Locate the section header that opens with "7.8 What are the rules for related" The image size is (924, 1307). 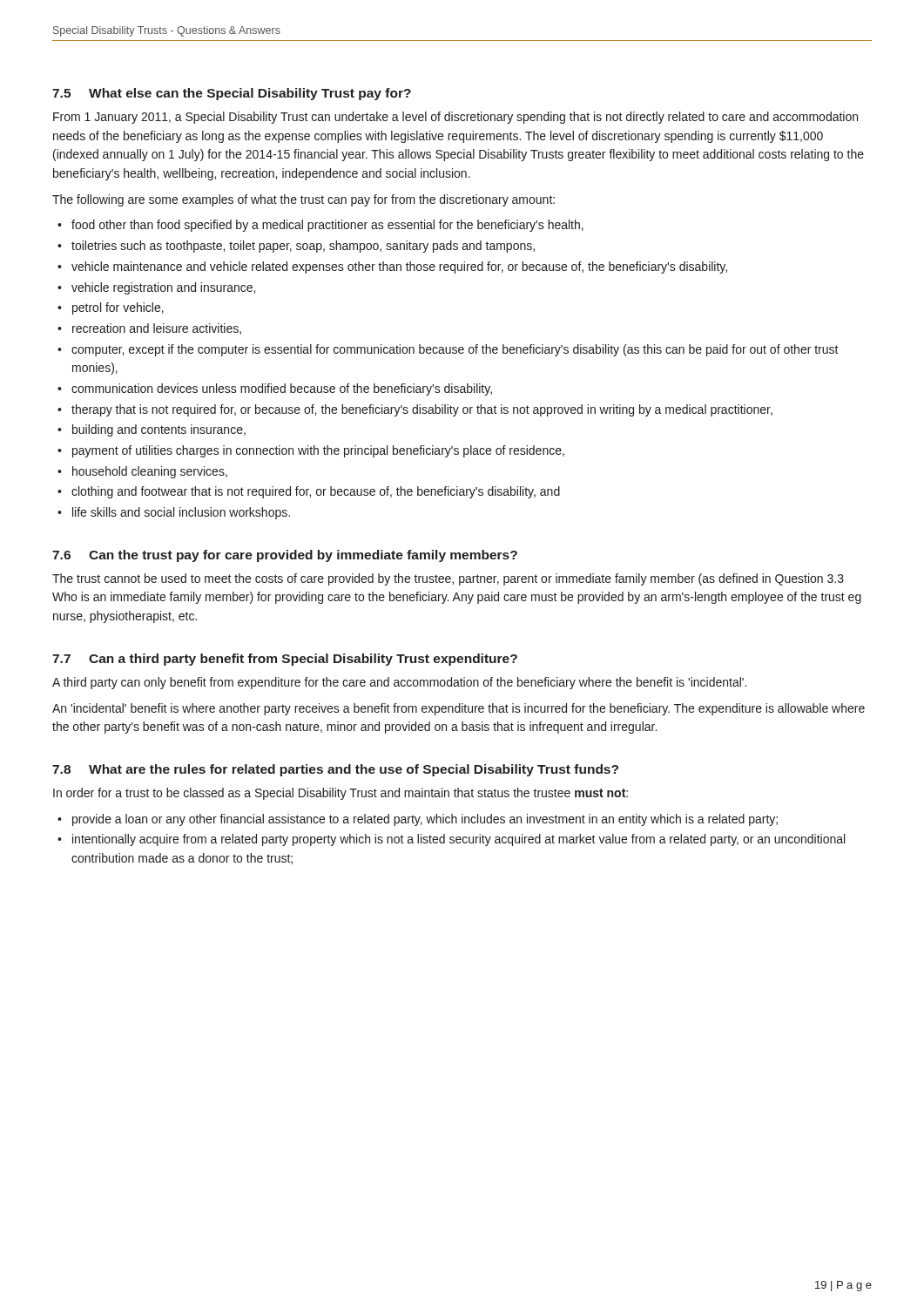(x=336, y=769)
